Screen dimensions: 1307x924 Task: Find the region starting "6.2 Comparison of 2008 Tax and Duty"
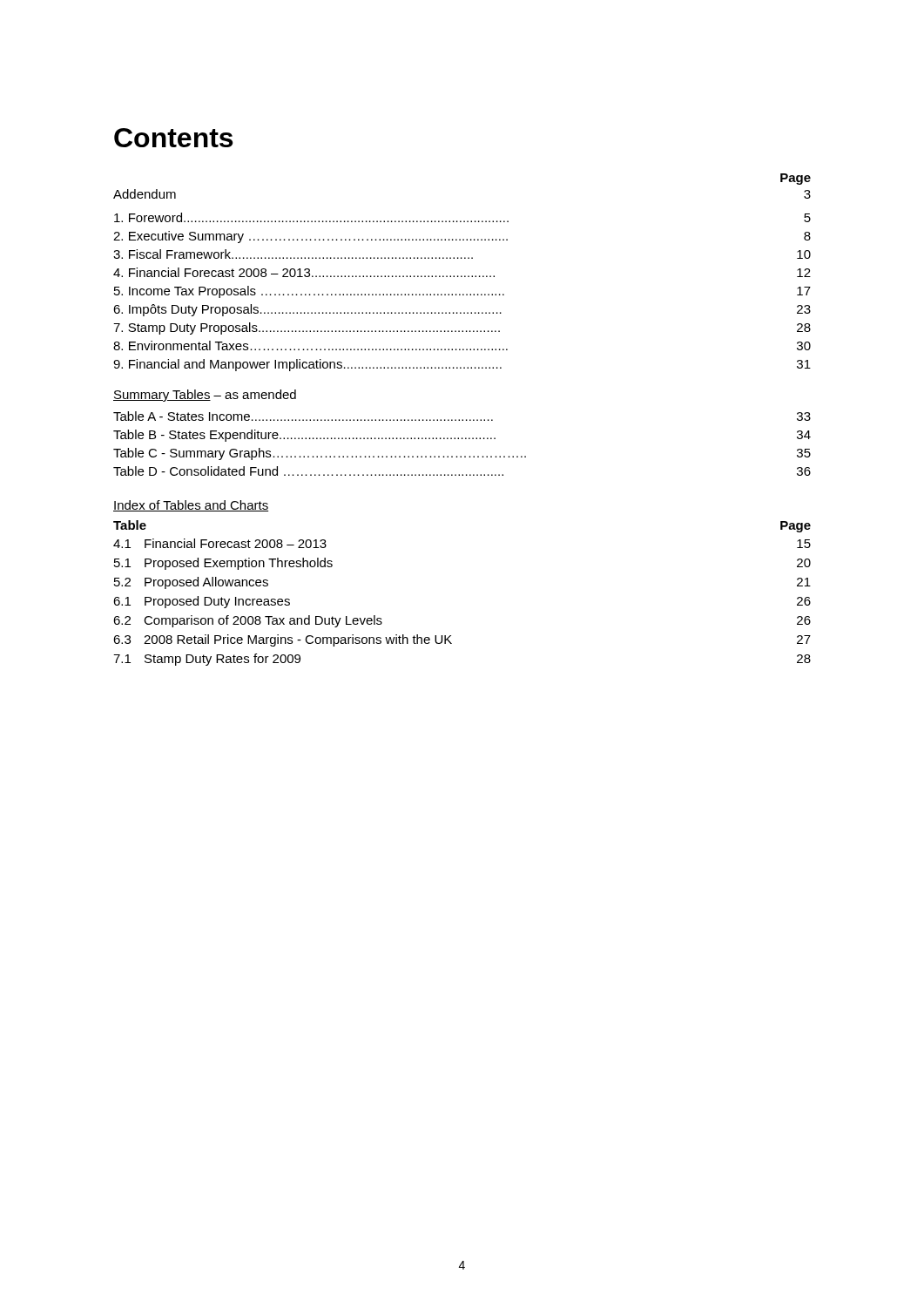coord(254,621)
